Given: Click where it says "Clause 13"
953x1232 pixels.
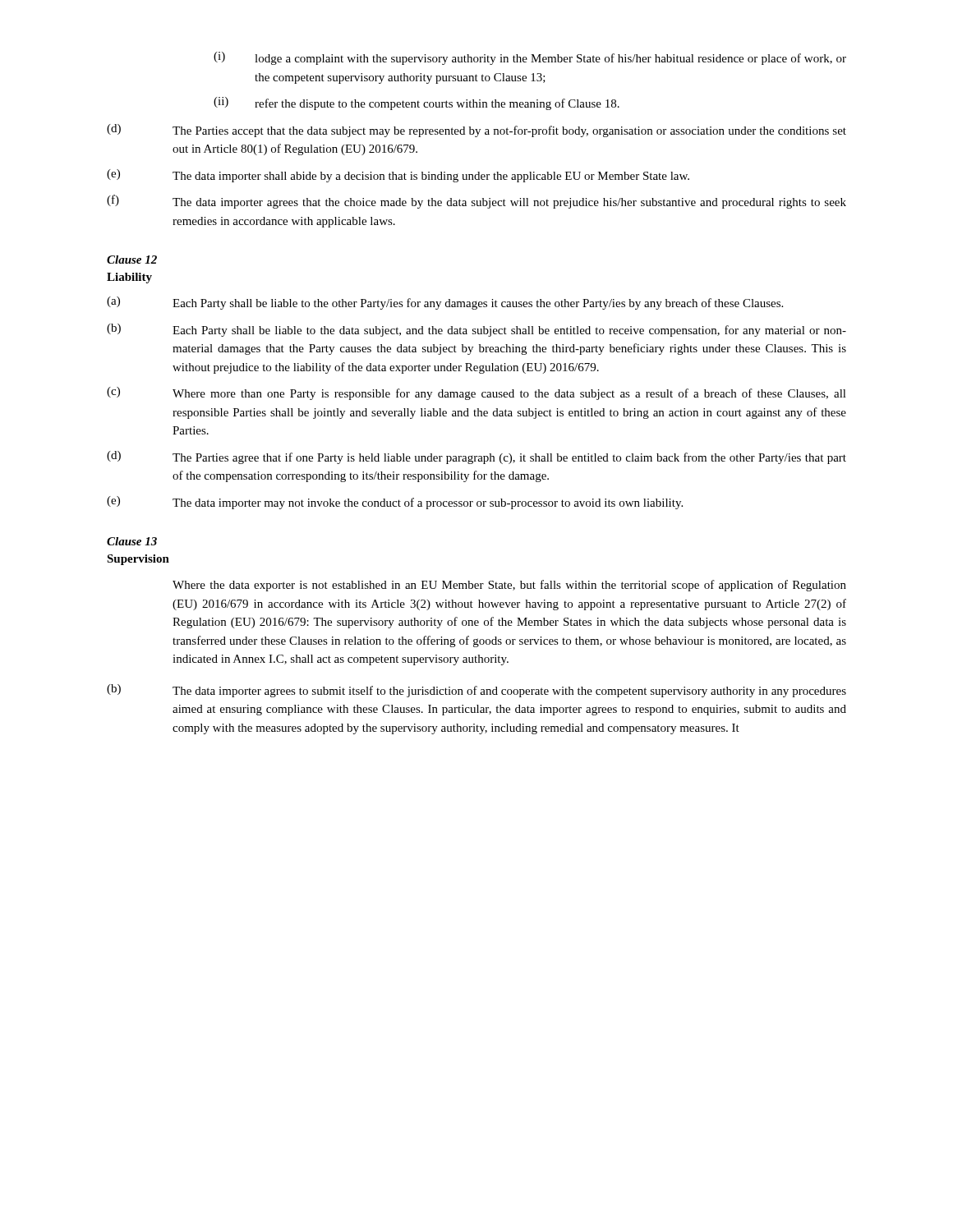Looking at the screenshot, I should [x=132, y=541].
